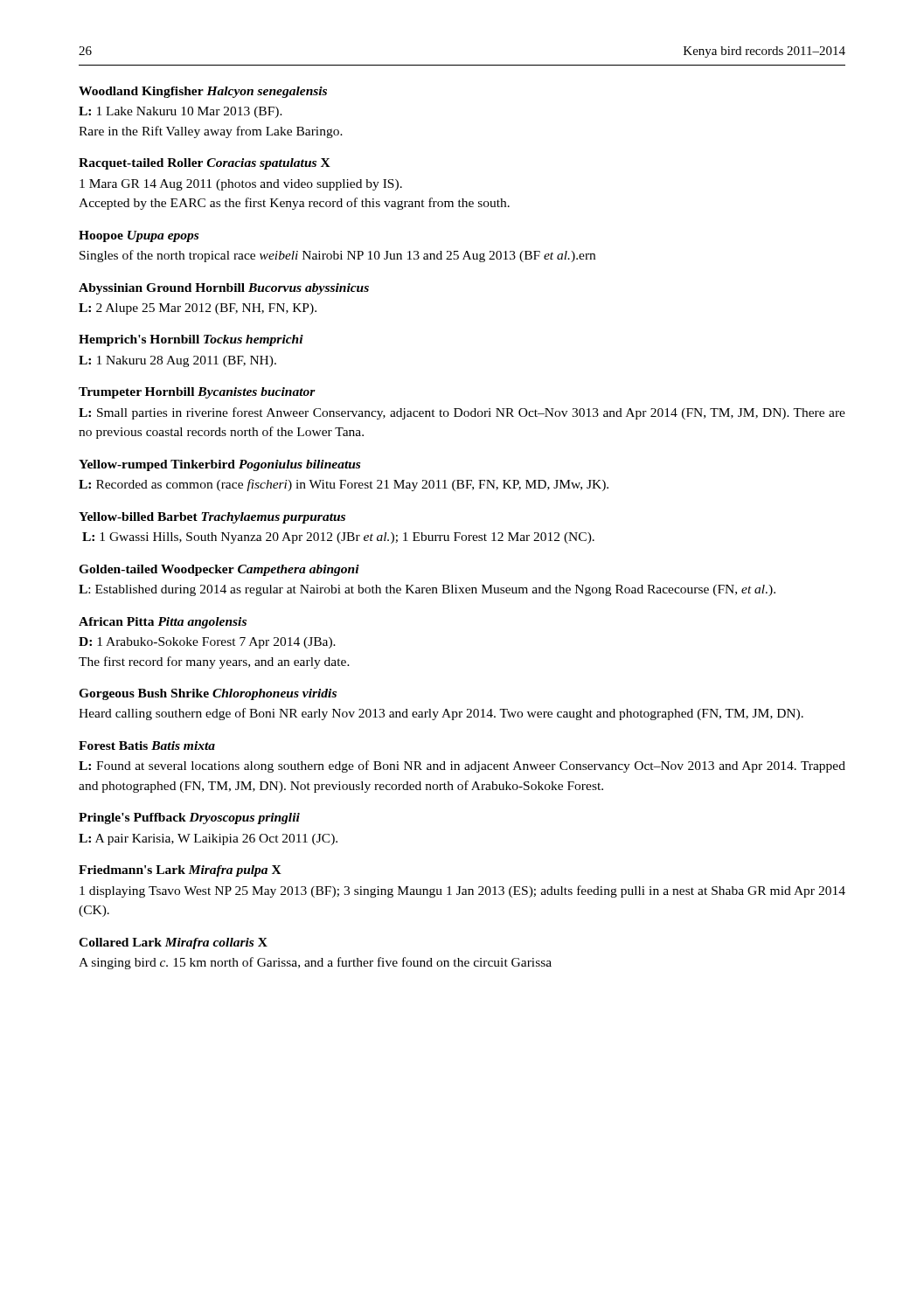Find the block starting "Yellow-billed Barbet Trachylaemus purpuratus L: 1 Gwassi Hills,"
Image resolution: width=924 pixels, height=1311 pixels.
click(x=462, y=527)
